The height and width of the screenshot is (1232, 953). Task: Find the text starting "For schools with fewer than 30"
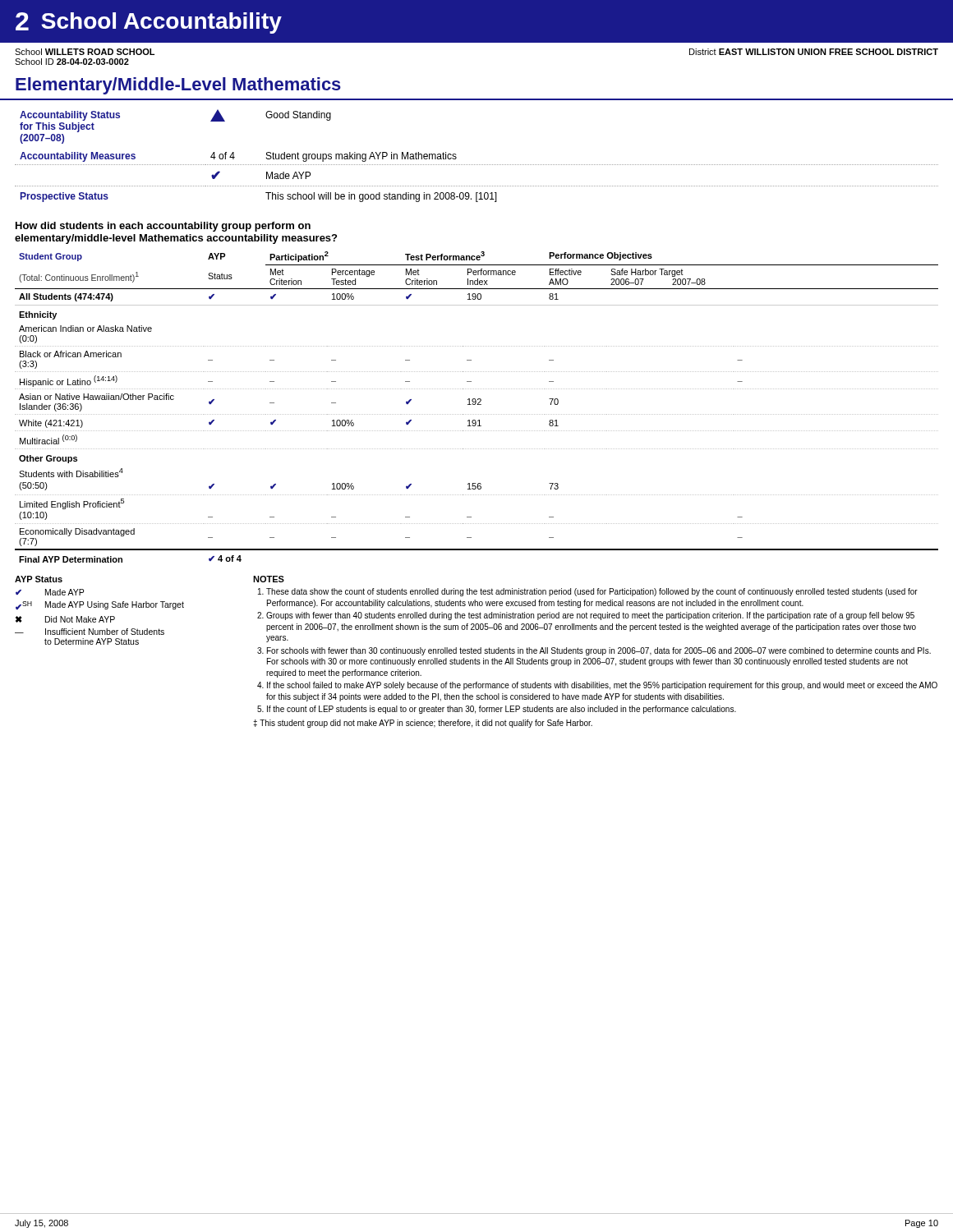coord(599,662)
